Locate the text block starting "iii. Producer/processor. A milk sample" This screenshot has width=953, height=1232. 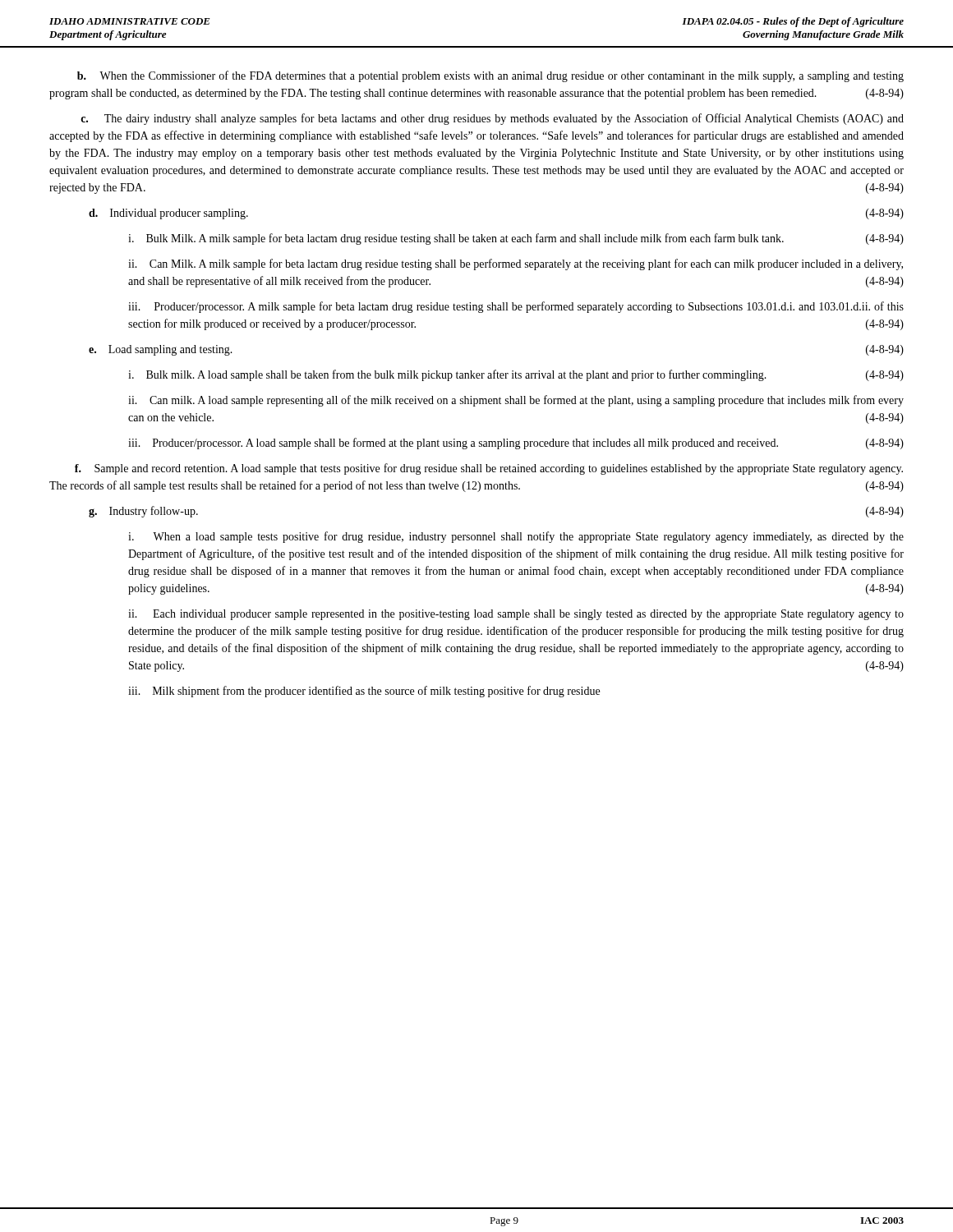click(x=516, y=317)
